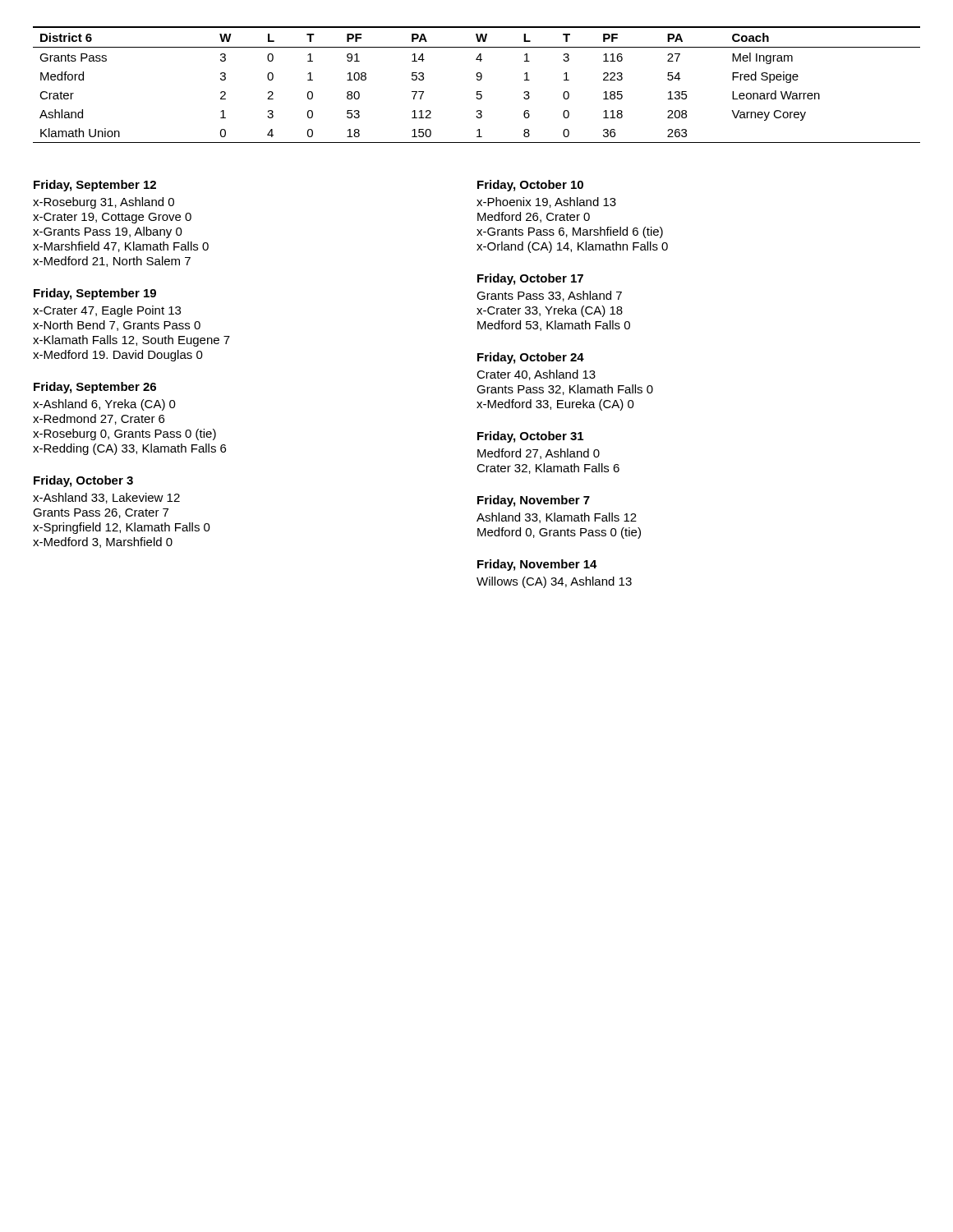Image resolution: width=953 pixels, height=1232 pixels.
Task: Navigate to the text starting "Friday, October 10"
Action: pos(530,184)
